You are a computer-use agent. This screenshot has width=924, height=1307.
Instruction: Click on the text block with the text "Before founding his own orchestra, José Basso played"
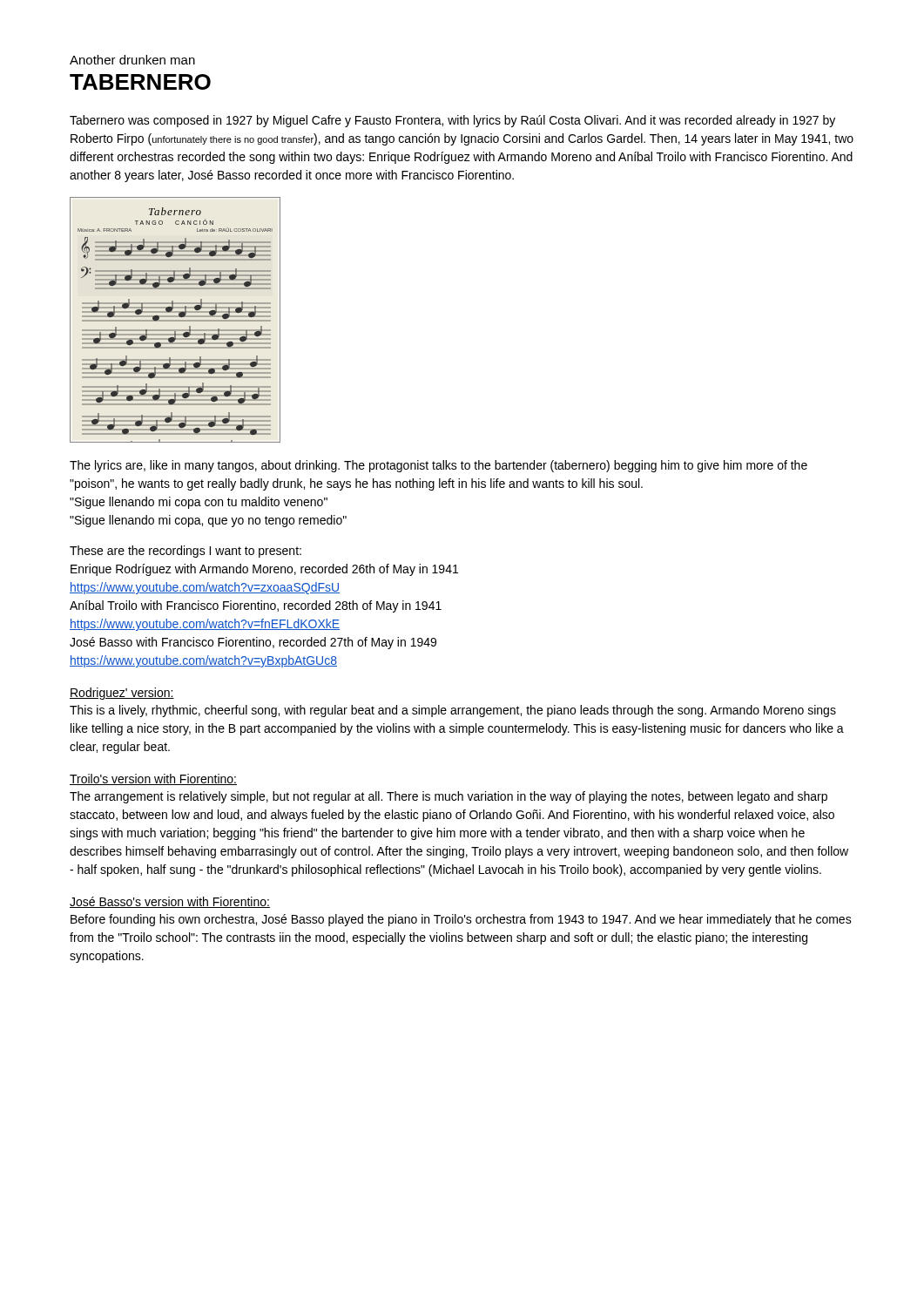pos(461,938)
